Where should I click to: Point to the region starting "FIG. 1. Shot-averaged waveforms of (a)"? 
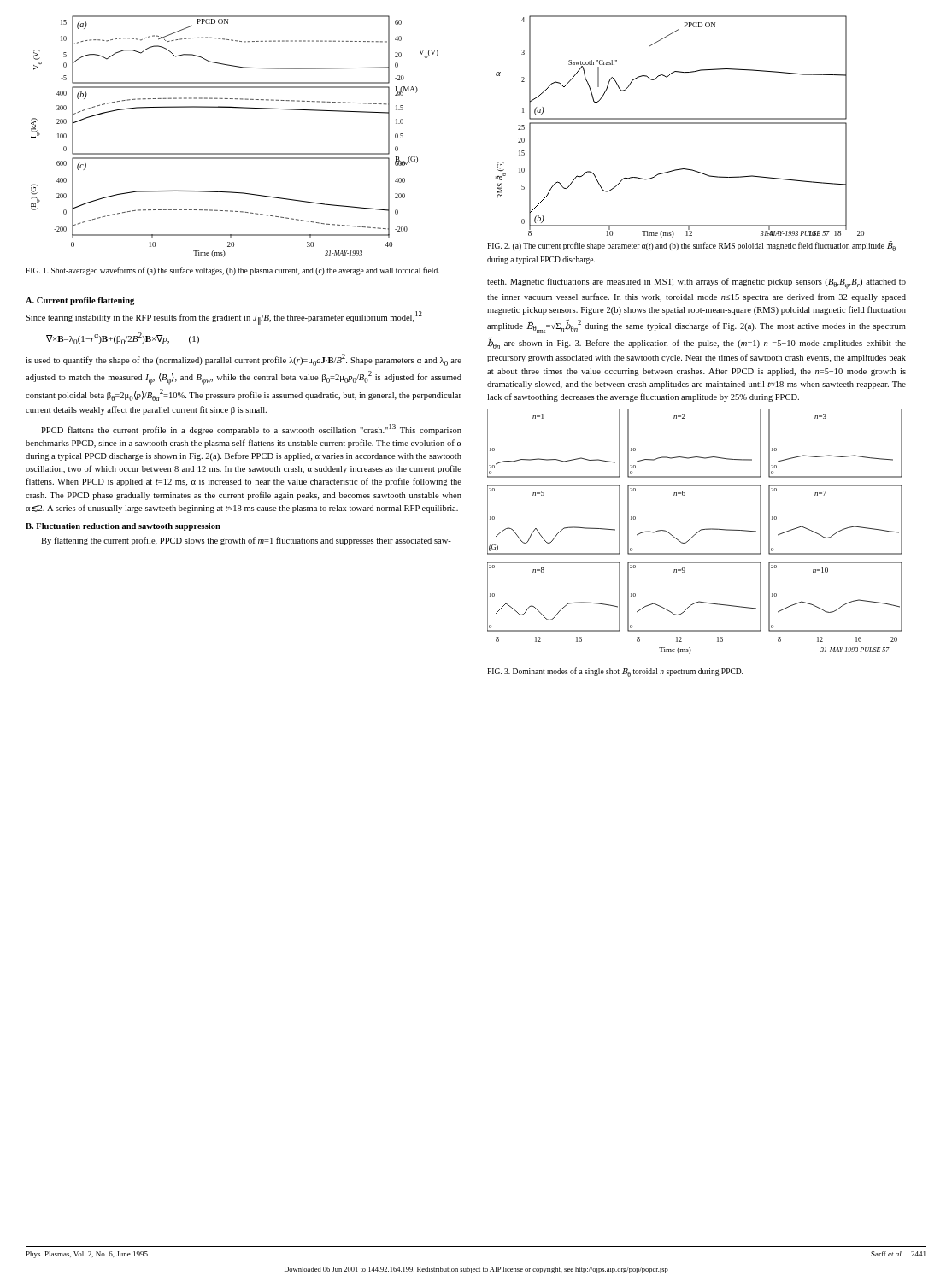233,271
